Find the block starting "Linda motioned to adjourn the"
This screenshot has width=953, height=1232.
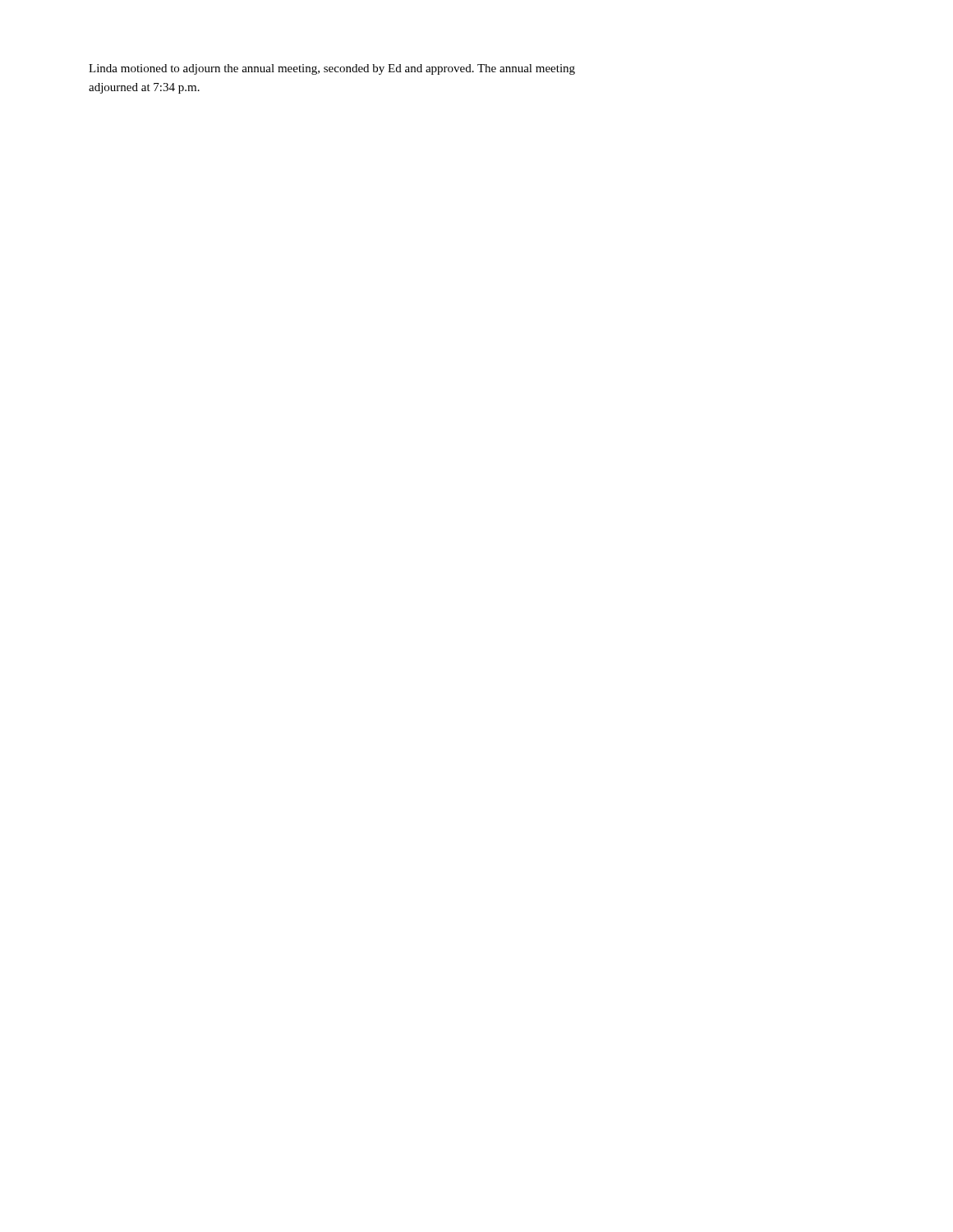pyautogui.click(x=332, y=77)
